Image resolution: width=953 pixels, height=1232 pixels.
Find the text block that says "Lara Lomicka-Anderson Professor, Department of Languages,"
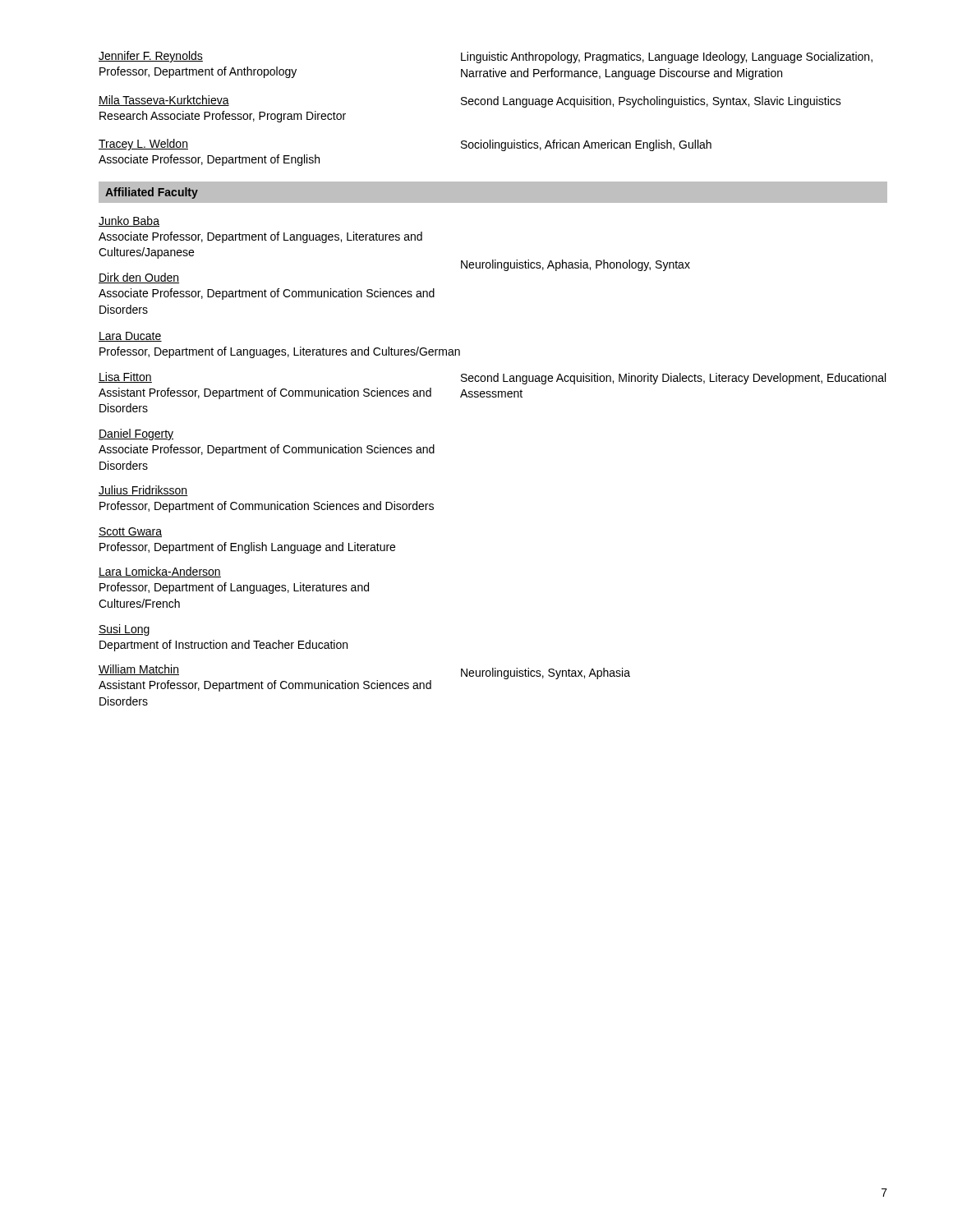(271, 589)
